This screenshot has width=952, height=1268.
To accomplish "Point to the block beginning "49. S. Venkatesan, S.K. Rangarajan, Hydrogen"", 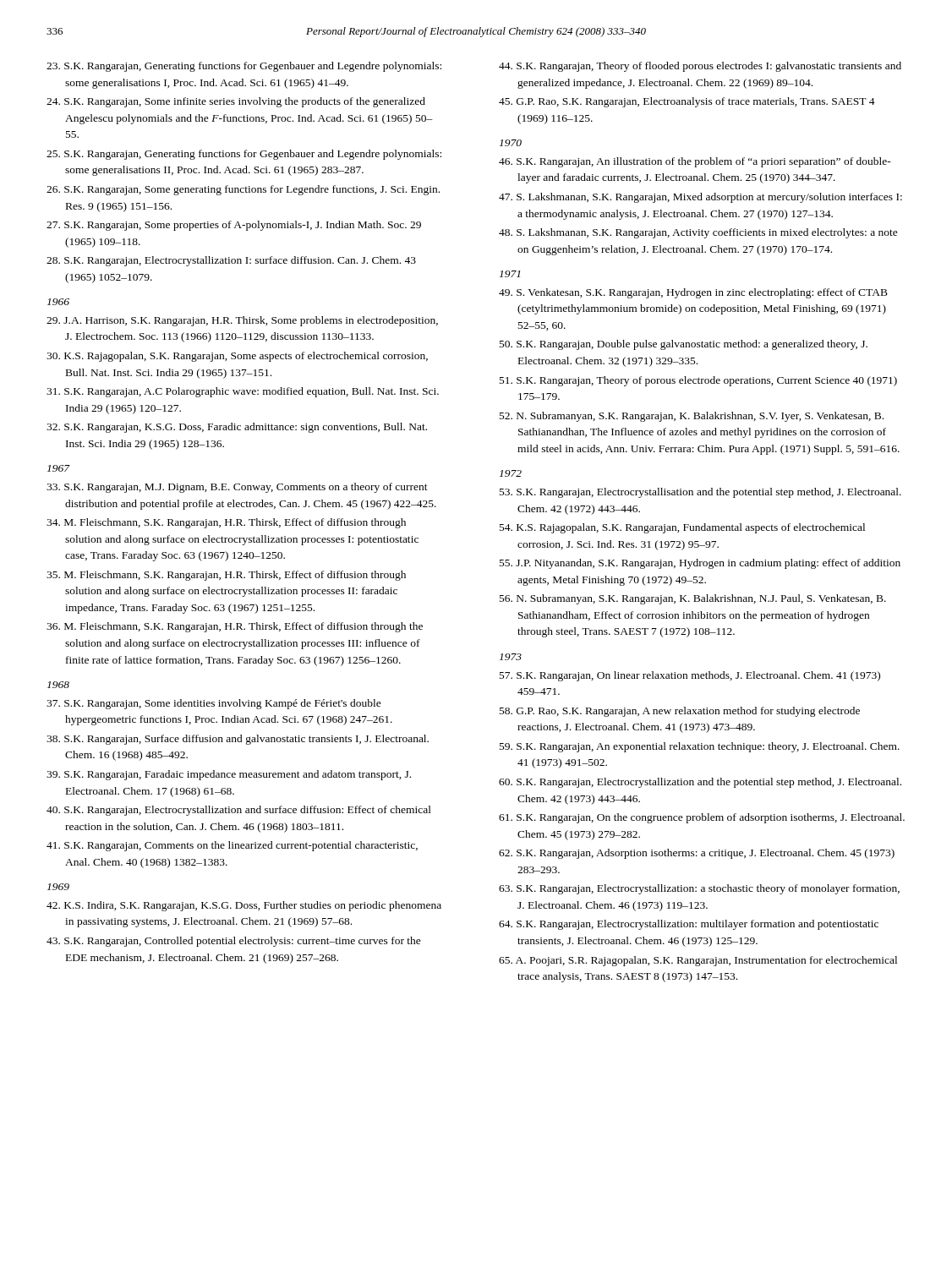I will (x=693, y=308).
